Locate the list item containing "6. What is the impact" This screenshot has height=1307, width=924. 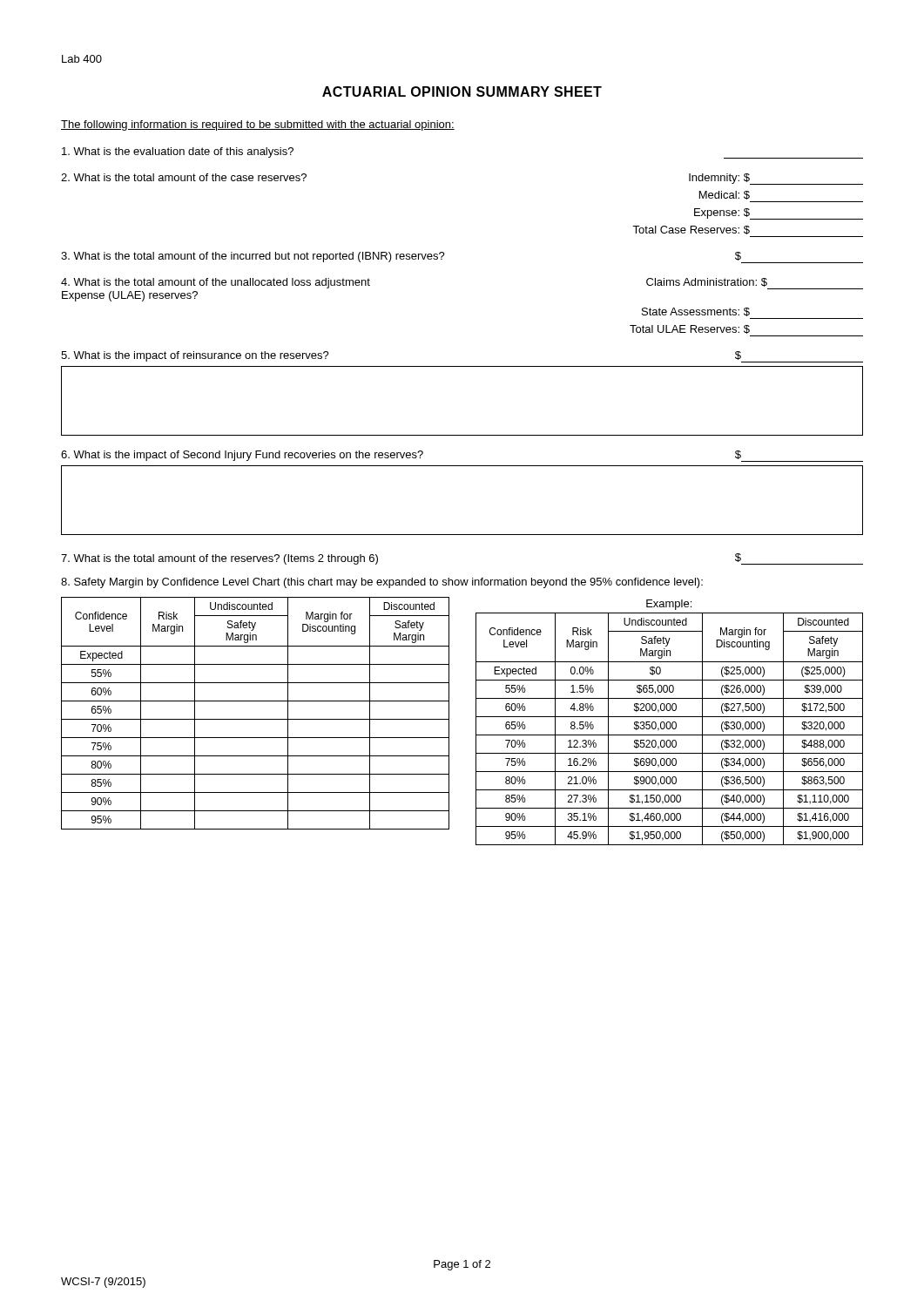click(462, 455)
